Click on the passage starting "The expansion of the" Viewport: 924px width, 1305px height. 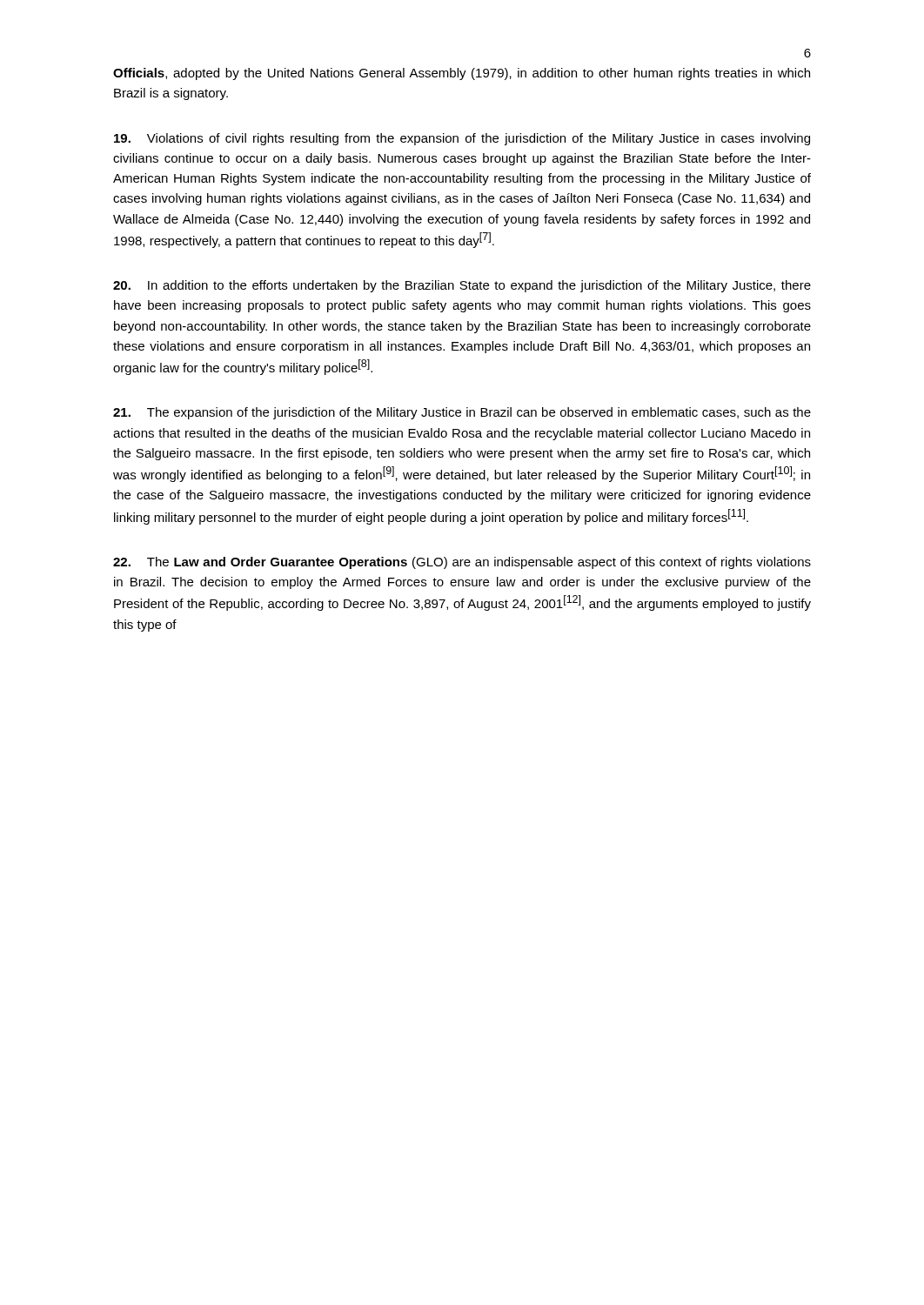(462, 465)
